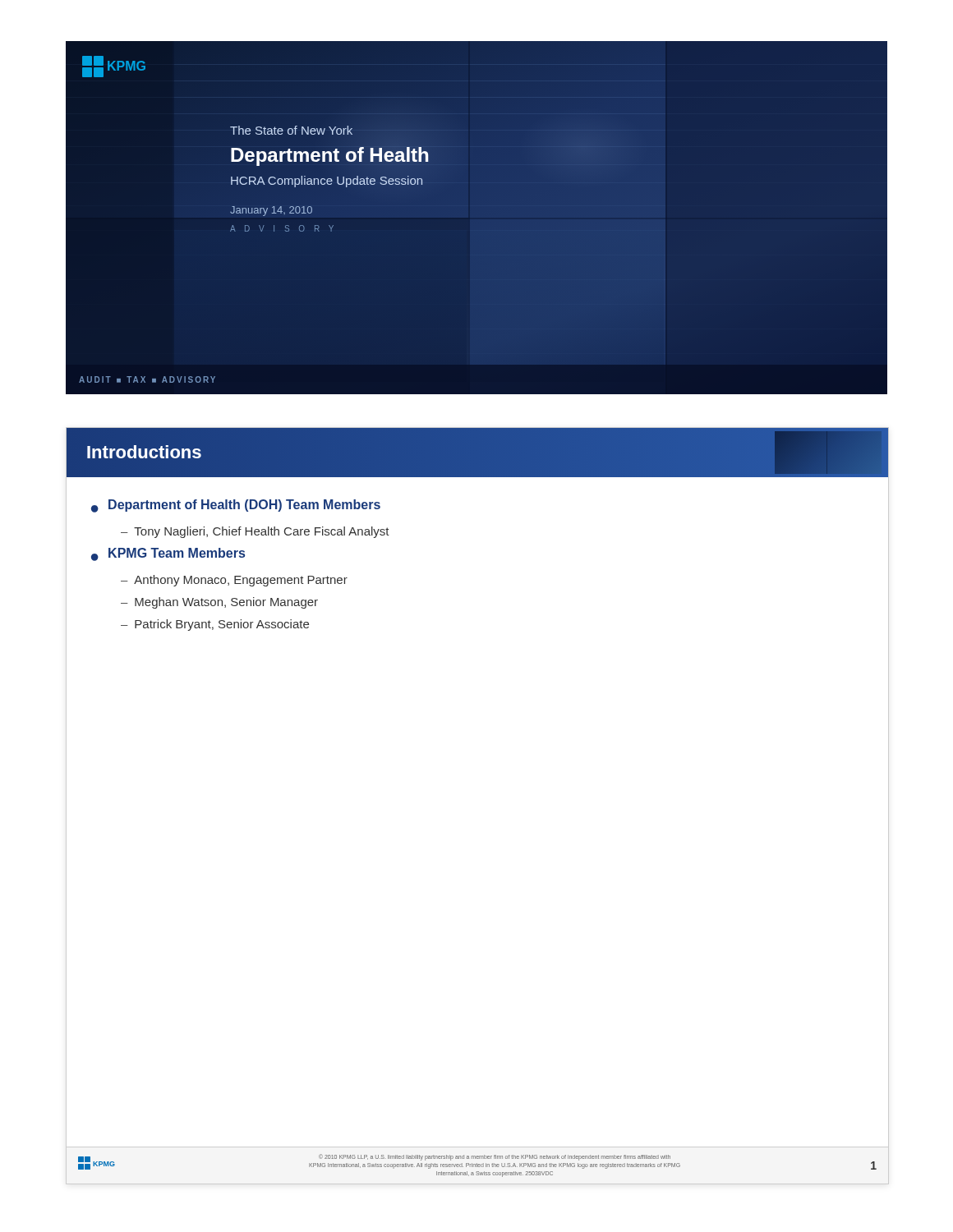Viewport: 953px width, 1232px height.
Task: Point to the region starting "– Meghan Watson, Senior Manager"
Action: [219, 602]
